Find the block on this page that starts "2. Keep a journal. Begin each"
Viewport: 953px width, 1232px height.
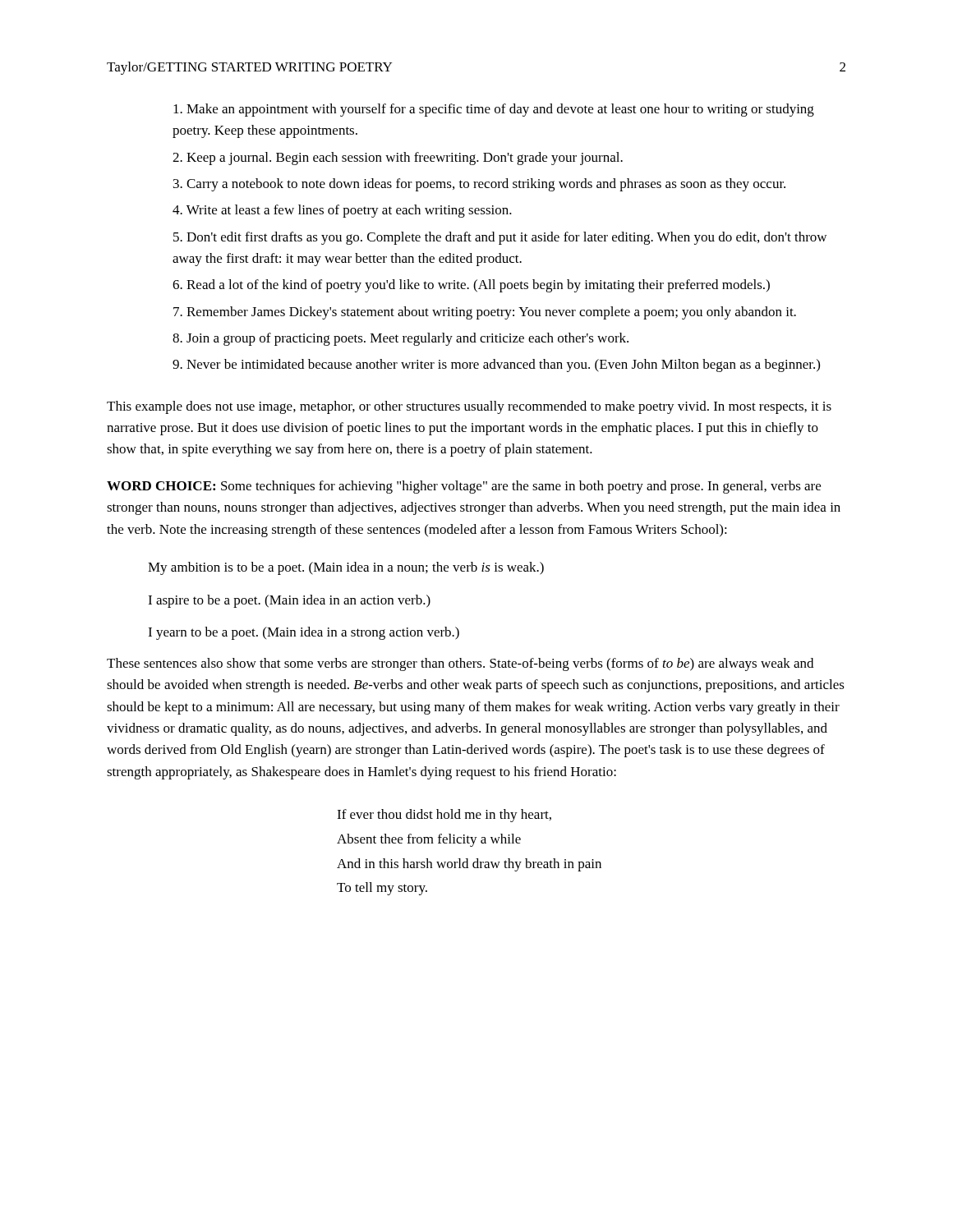click(x=398, y=157)
